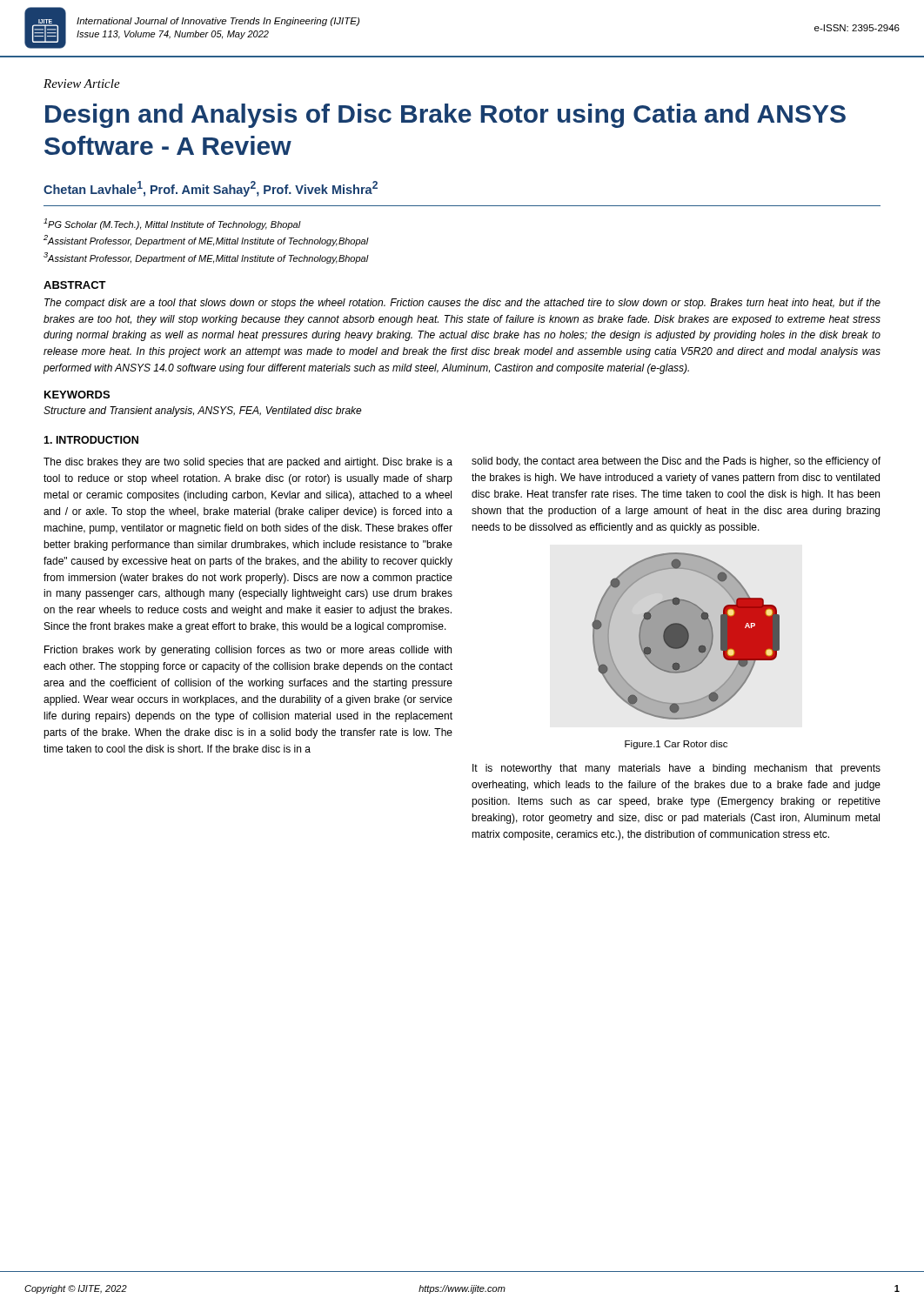Select the block starting "The disc brakes they are two solid species"
The width and height of the screenshot is (924, 1305).
[248, 544]
